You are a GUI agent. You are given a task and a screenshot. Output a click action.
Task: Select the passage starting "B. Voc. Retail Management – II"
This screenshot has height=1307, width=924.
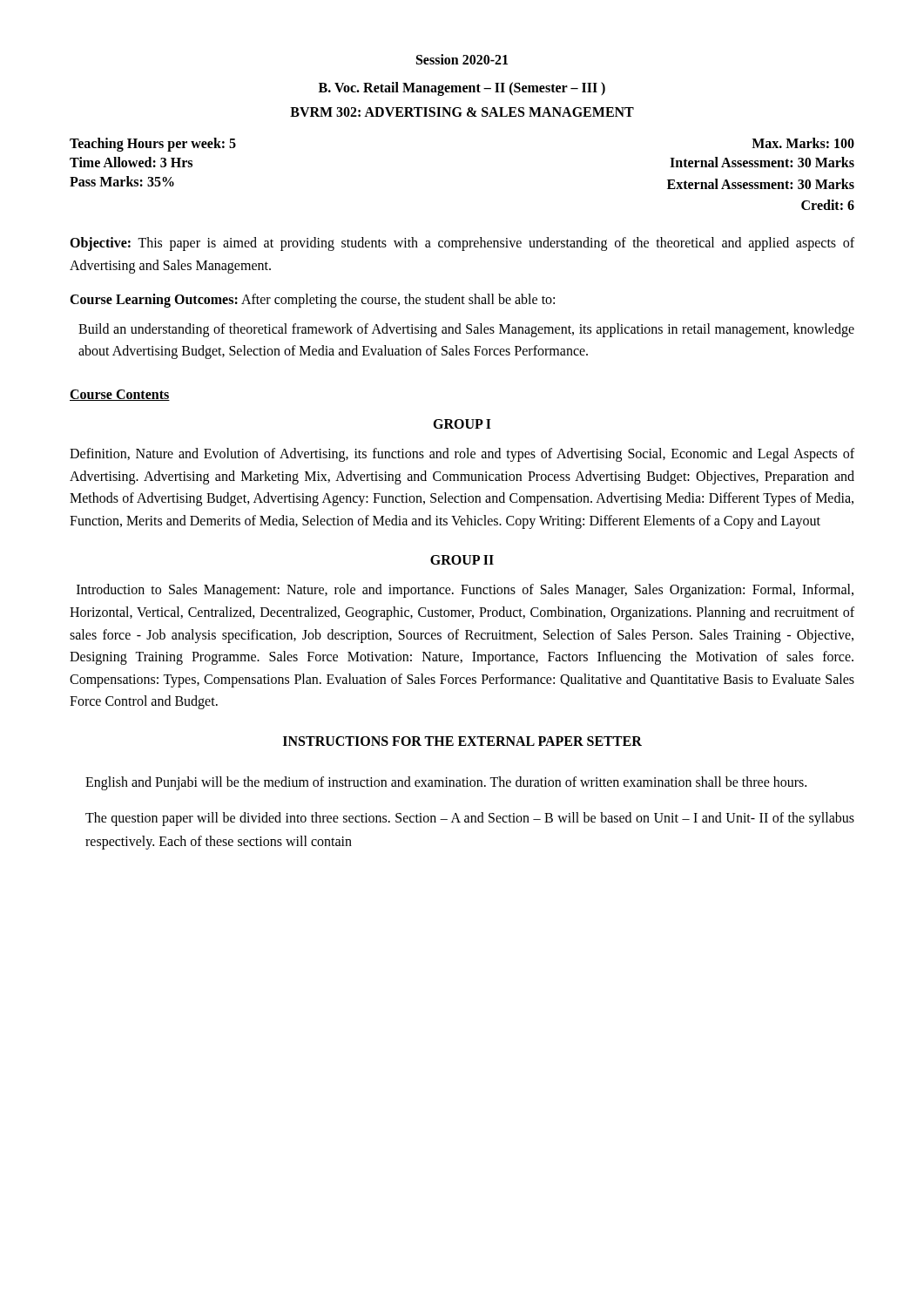coord(462,88)
